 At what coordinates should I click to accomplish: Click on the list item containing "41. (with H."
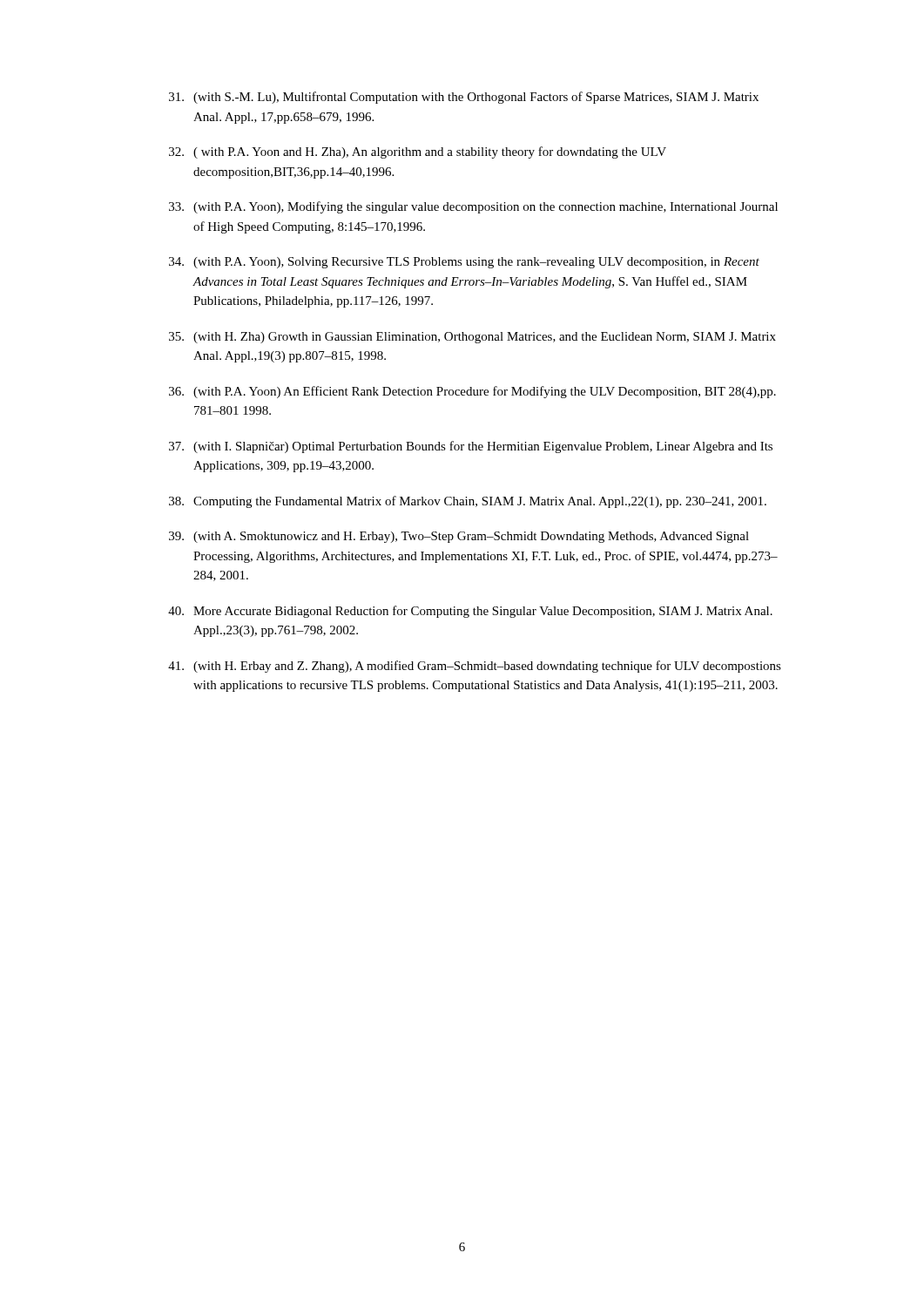tap(462, 675)
